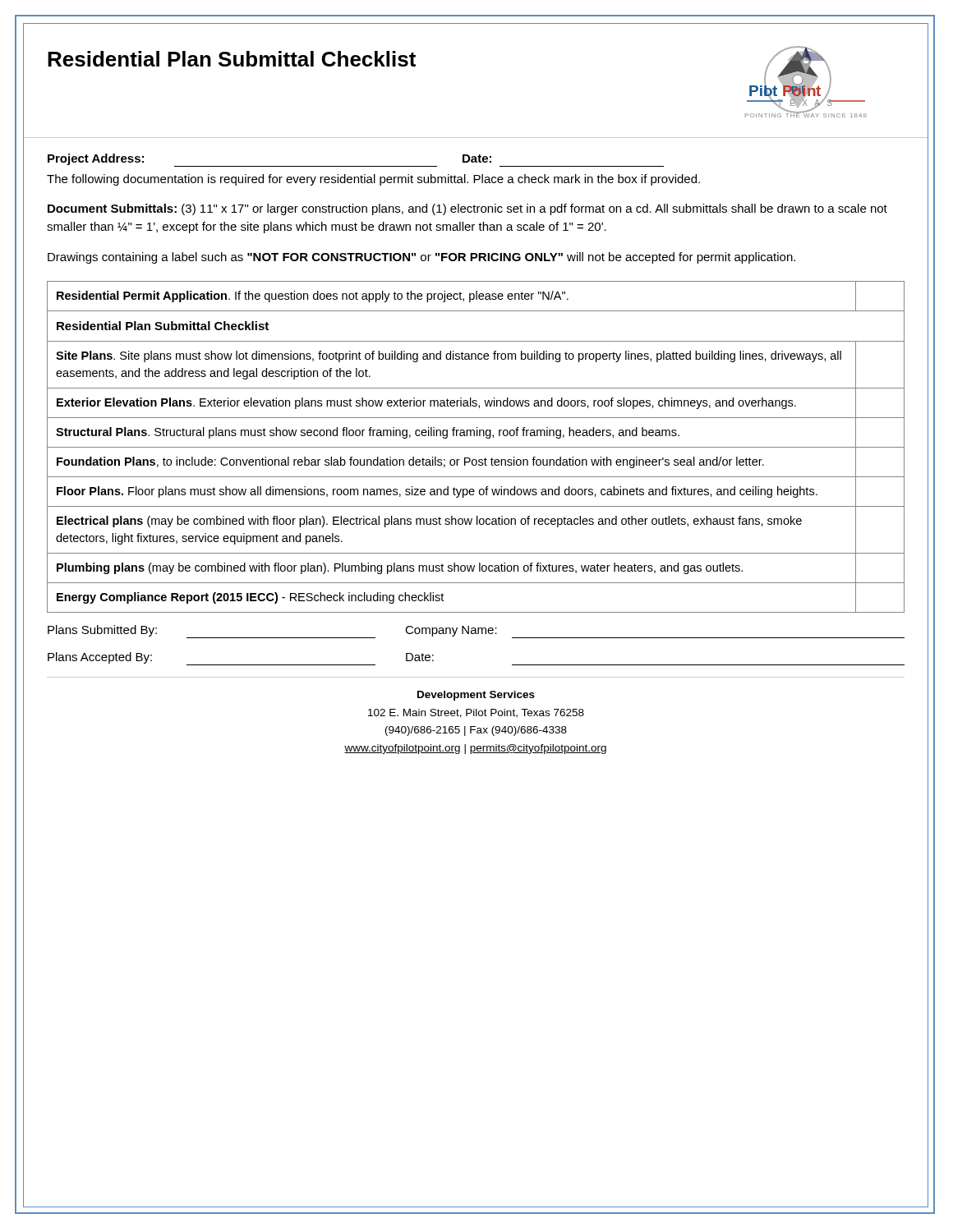Click on the block starting "Plans Submitted By: Company Name: Plans"
The height and width of the screenshot is (1232, 953).
(476, 644)
